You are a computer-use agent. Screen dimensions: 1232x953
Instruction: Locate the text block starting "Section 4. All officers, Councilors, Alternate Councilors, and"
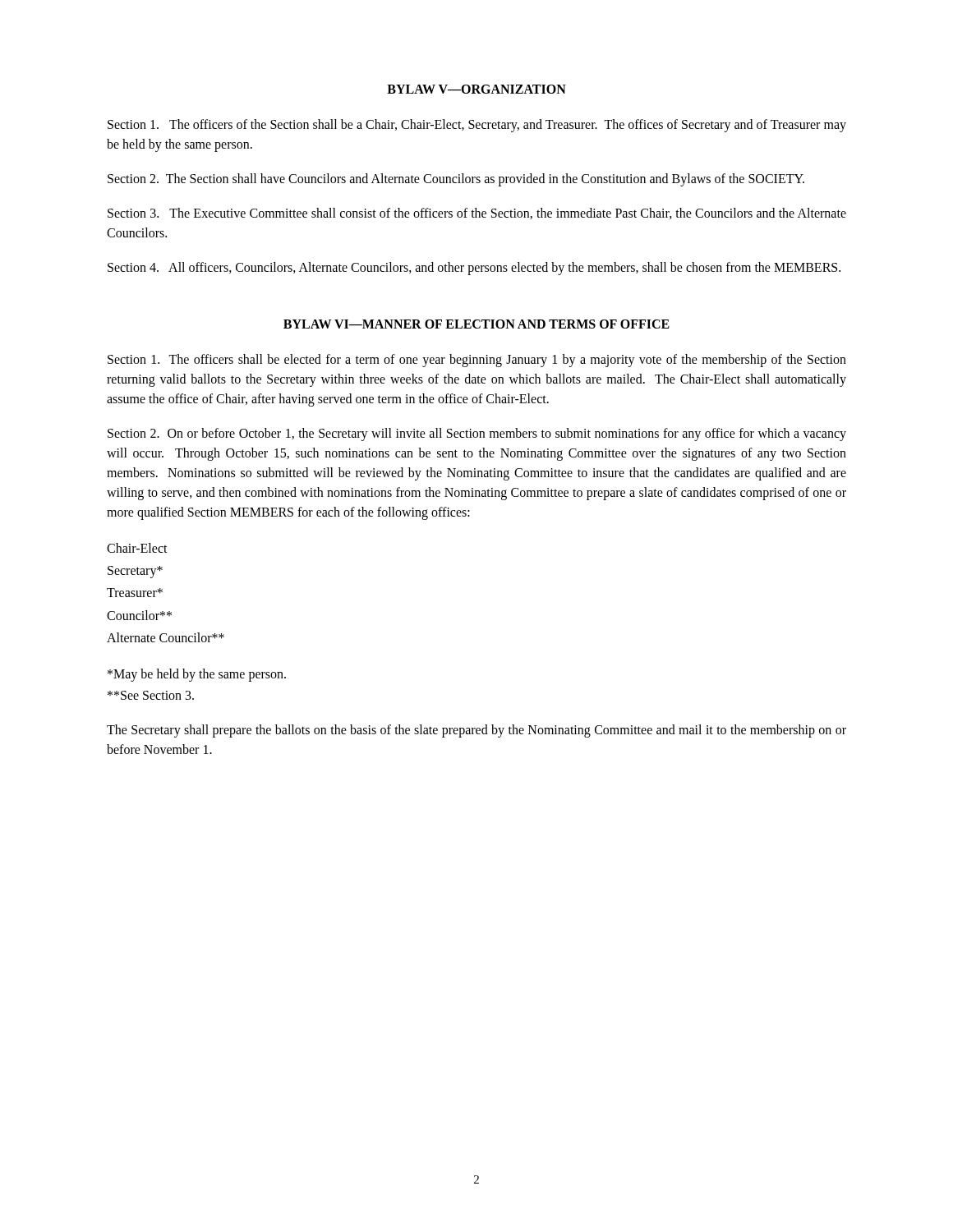[x=474, y=267]
